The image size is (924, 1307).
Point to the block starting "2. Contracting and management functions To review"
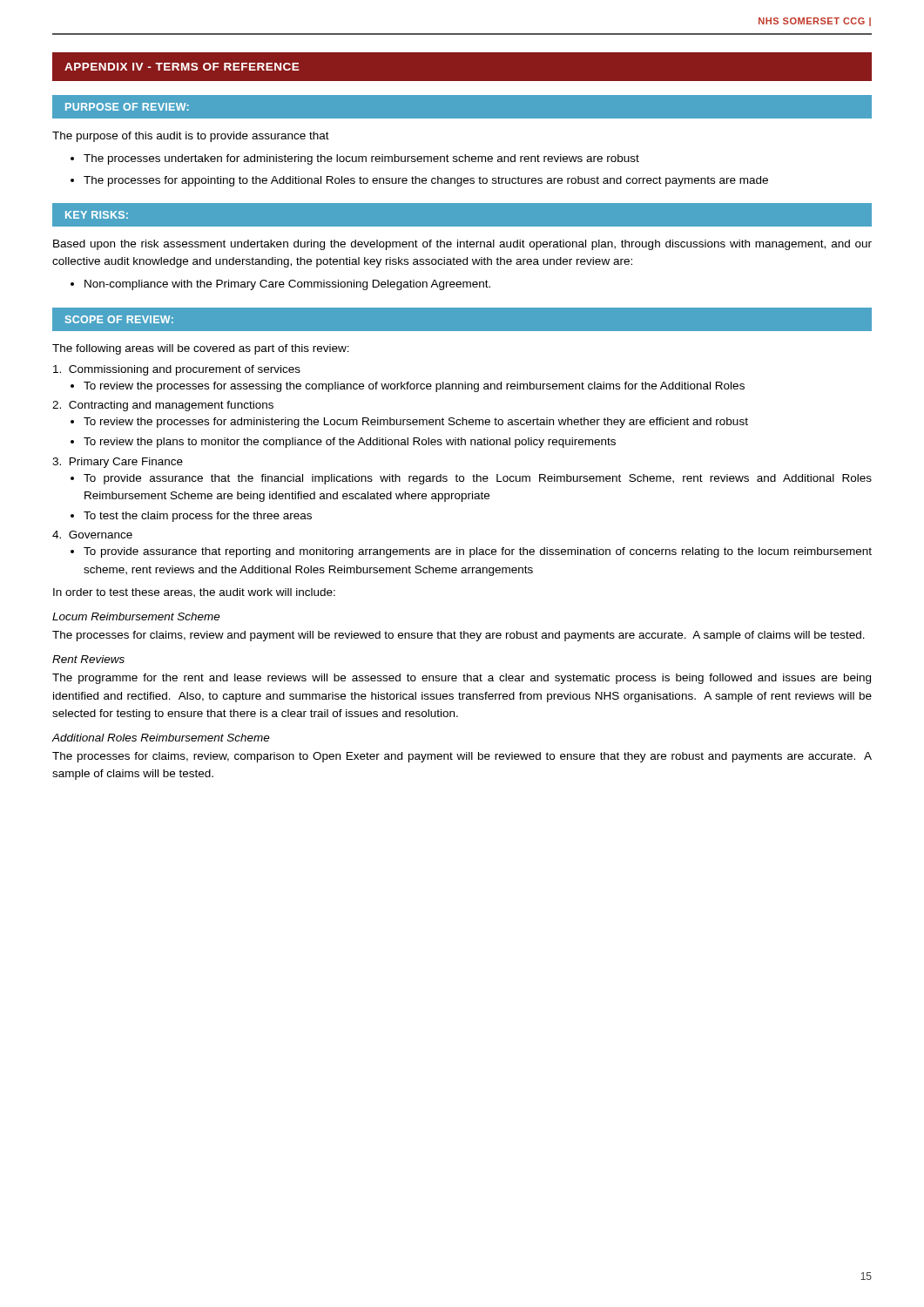click(462, 425)
